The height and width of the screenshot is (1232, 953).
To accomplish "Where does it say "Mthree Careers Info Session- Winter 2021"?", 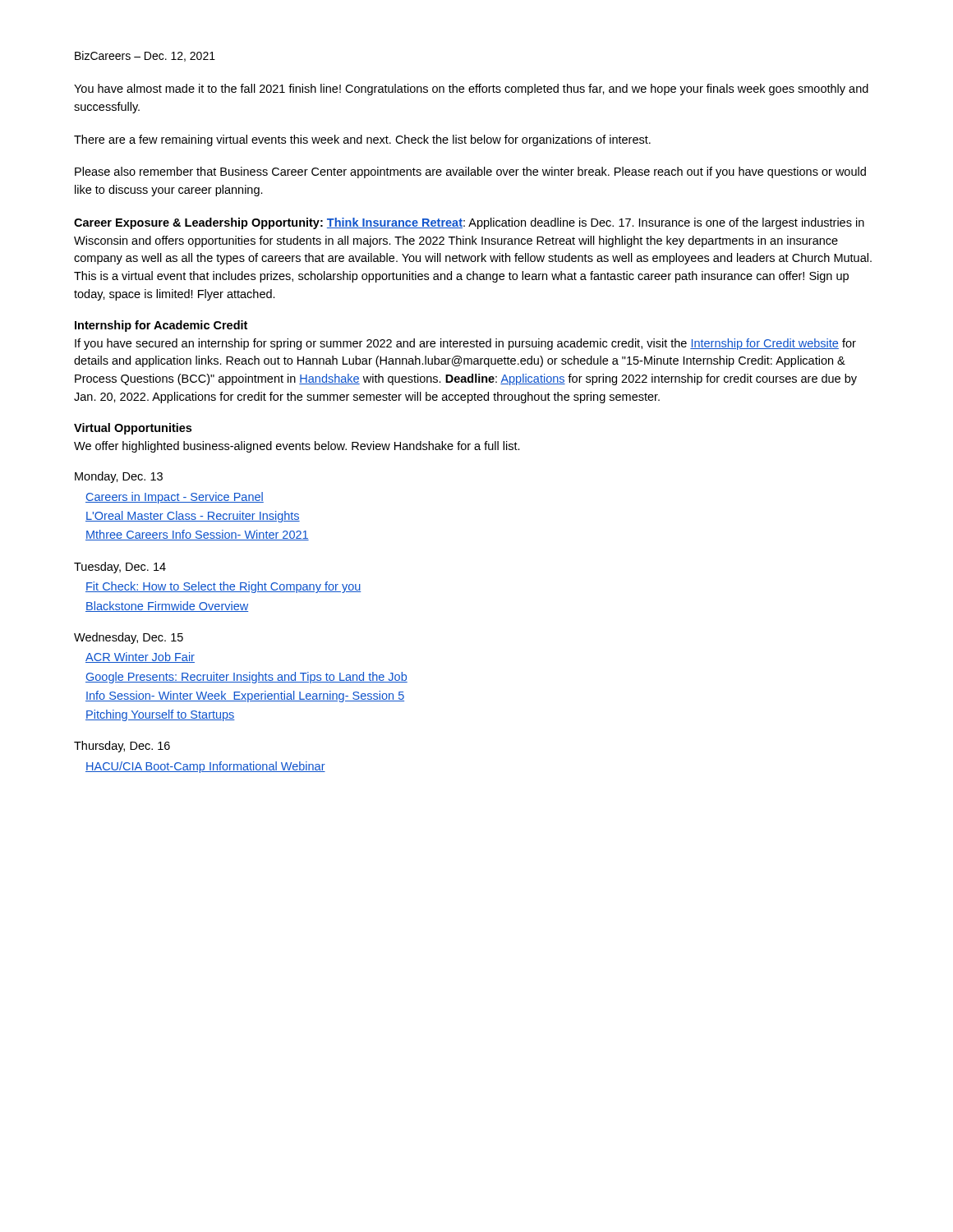I will 197,535.
